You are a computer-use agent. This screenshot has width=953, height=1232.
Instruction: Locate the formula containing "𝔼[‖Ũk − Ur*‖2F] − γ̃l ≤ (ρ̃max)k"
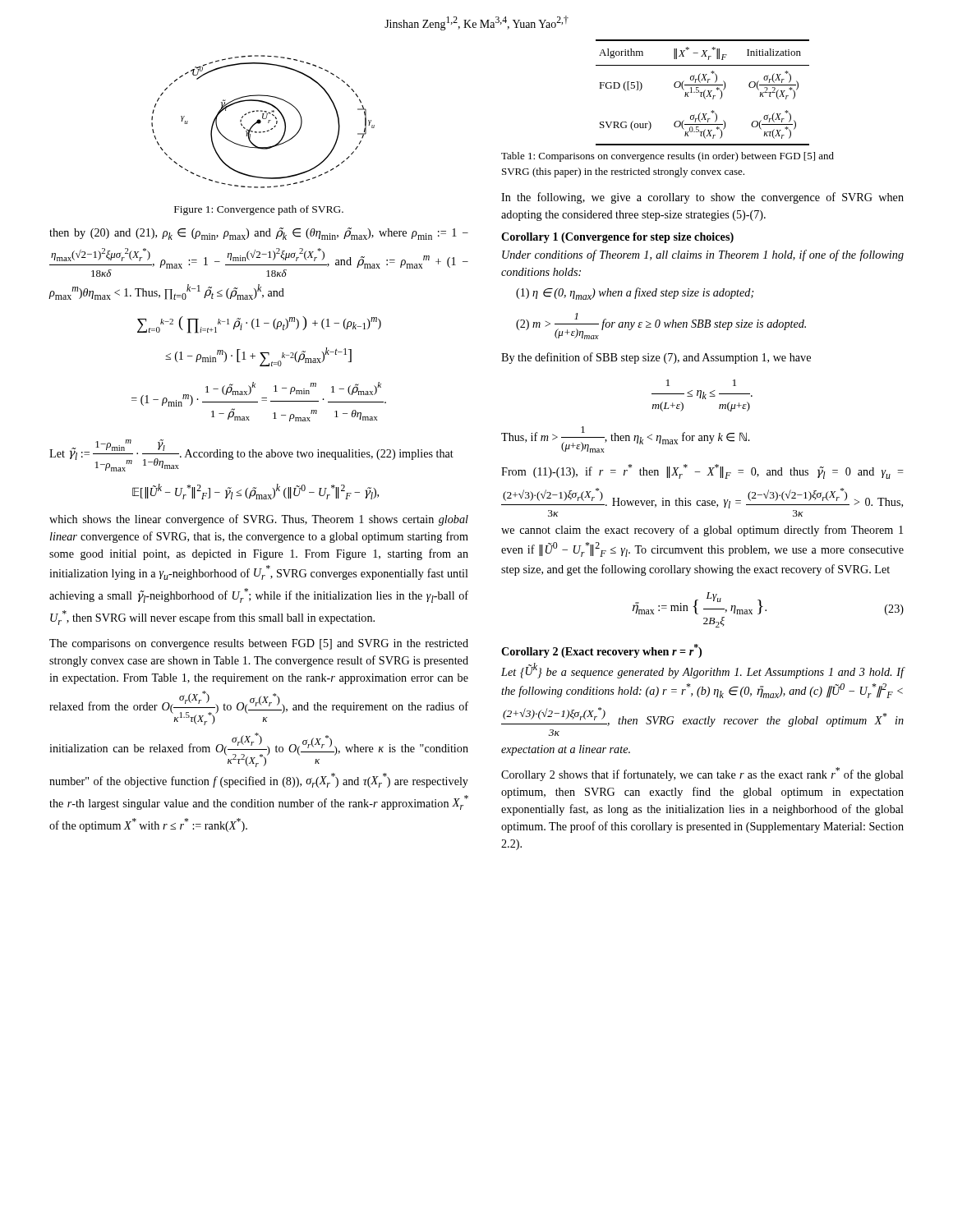point(255,492)
